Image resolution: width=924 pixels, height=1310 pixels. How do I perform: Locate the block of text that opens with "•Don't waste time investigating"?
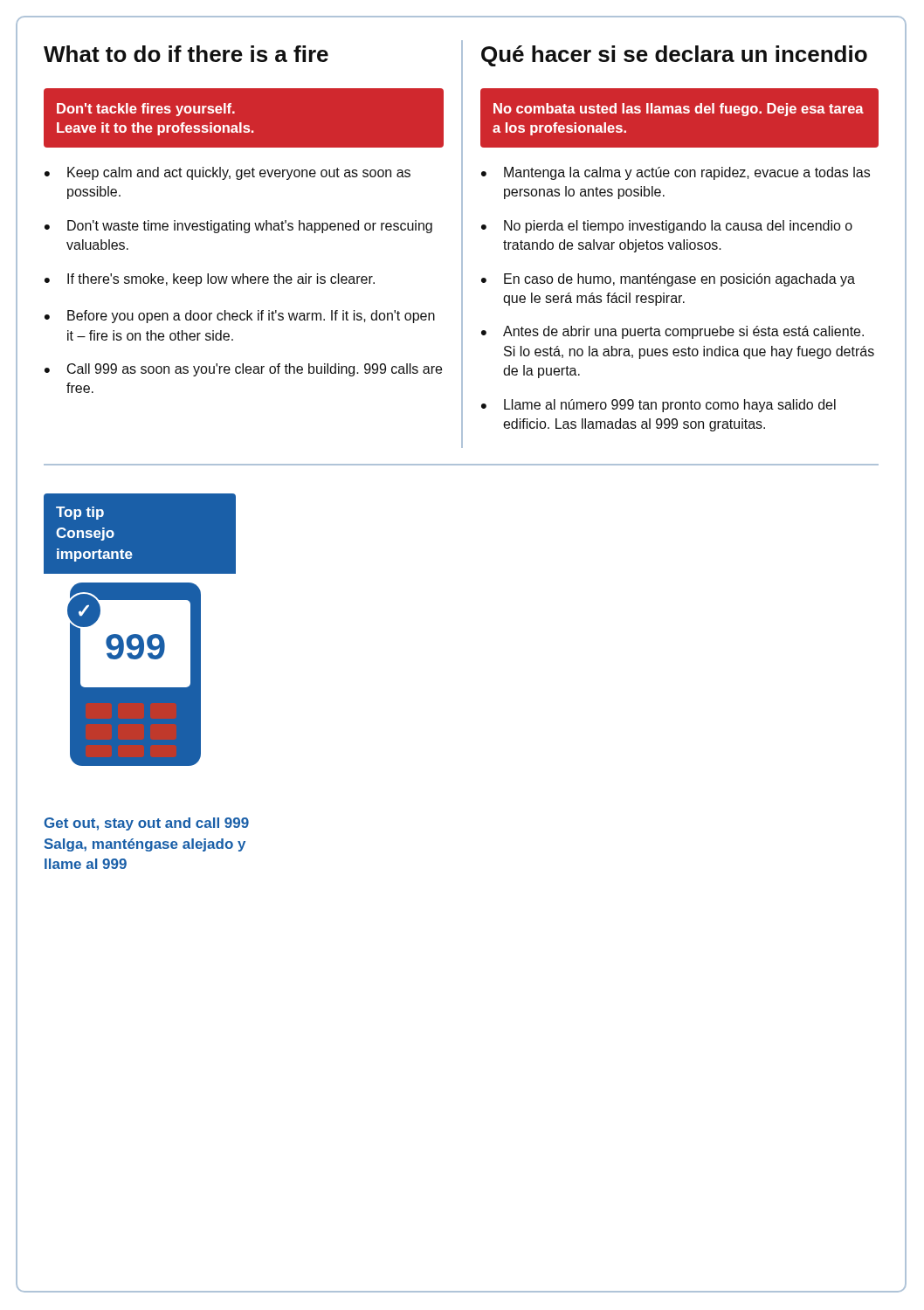[244, 236]
